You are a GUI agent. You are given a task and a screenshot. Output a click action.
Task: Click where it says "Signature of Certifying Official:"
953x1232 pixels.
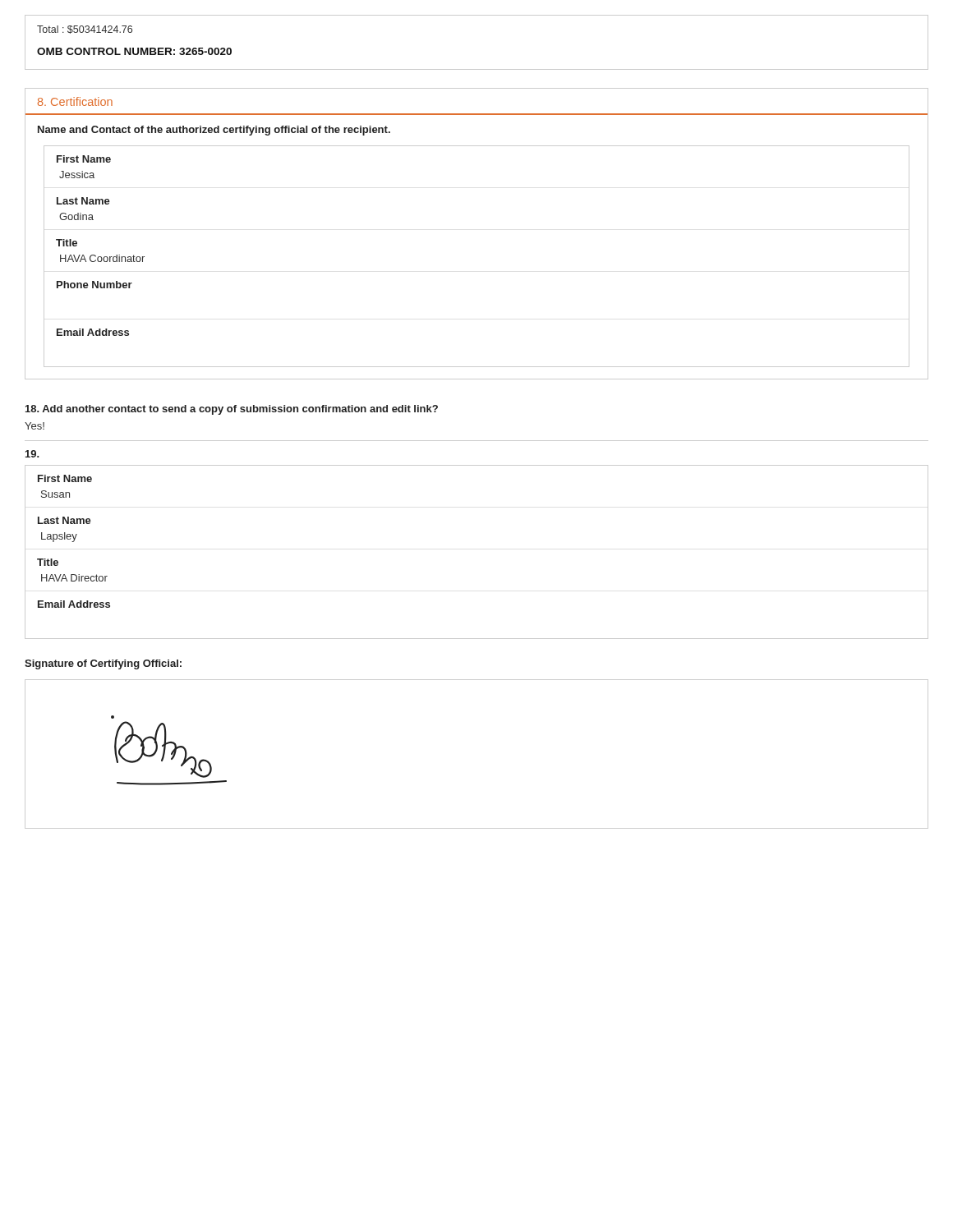(x=104, y=663)
